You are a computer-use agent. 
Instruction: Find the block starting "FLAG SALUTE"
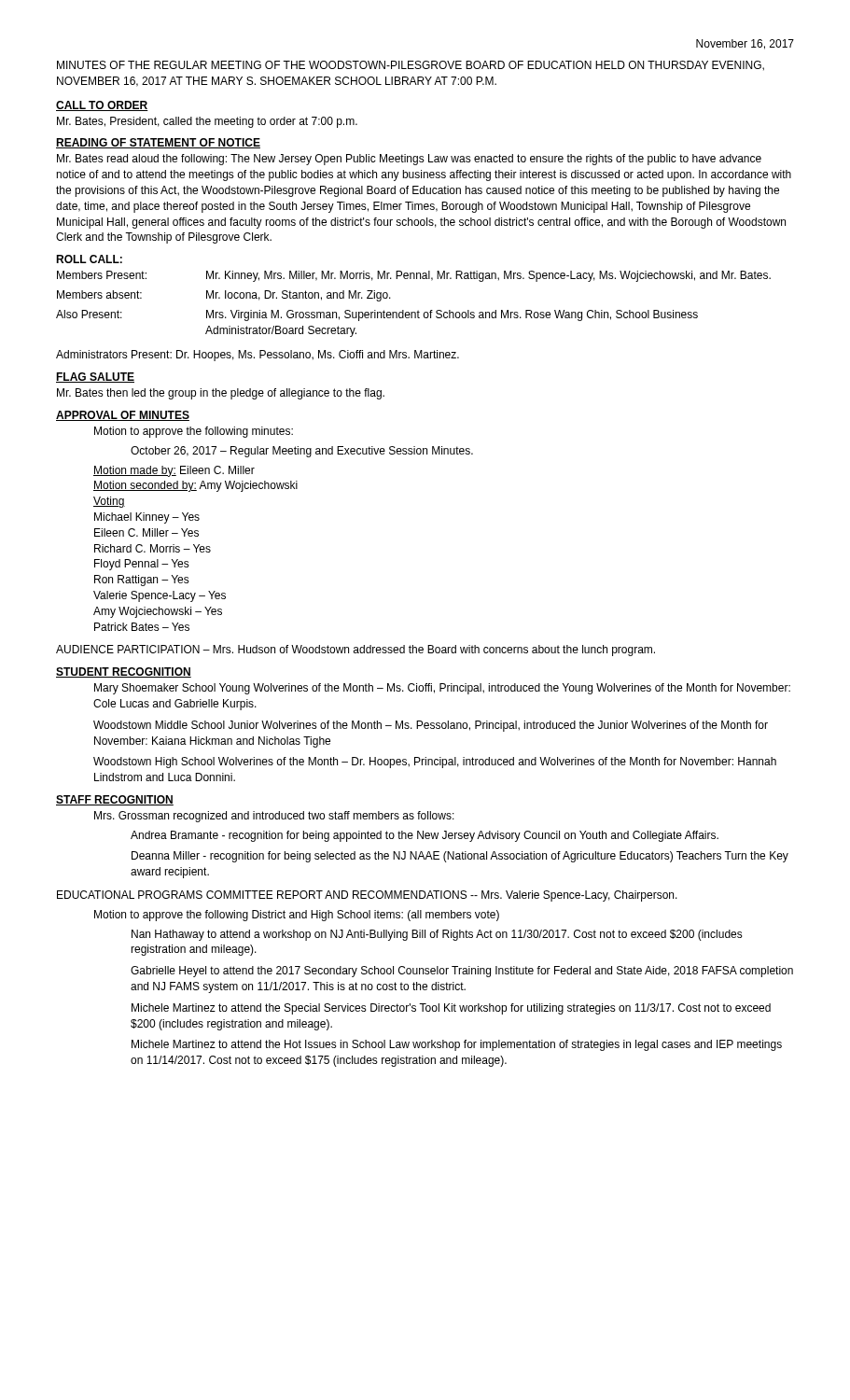tap(95, 377)
